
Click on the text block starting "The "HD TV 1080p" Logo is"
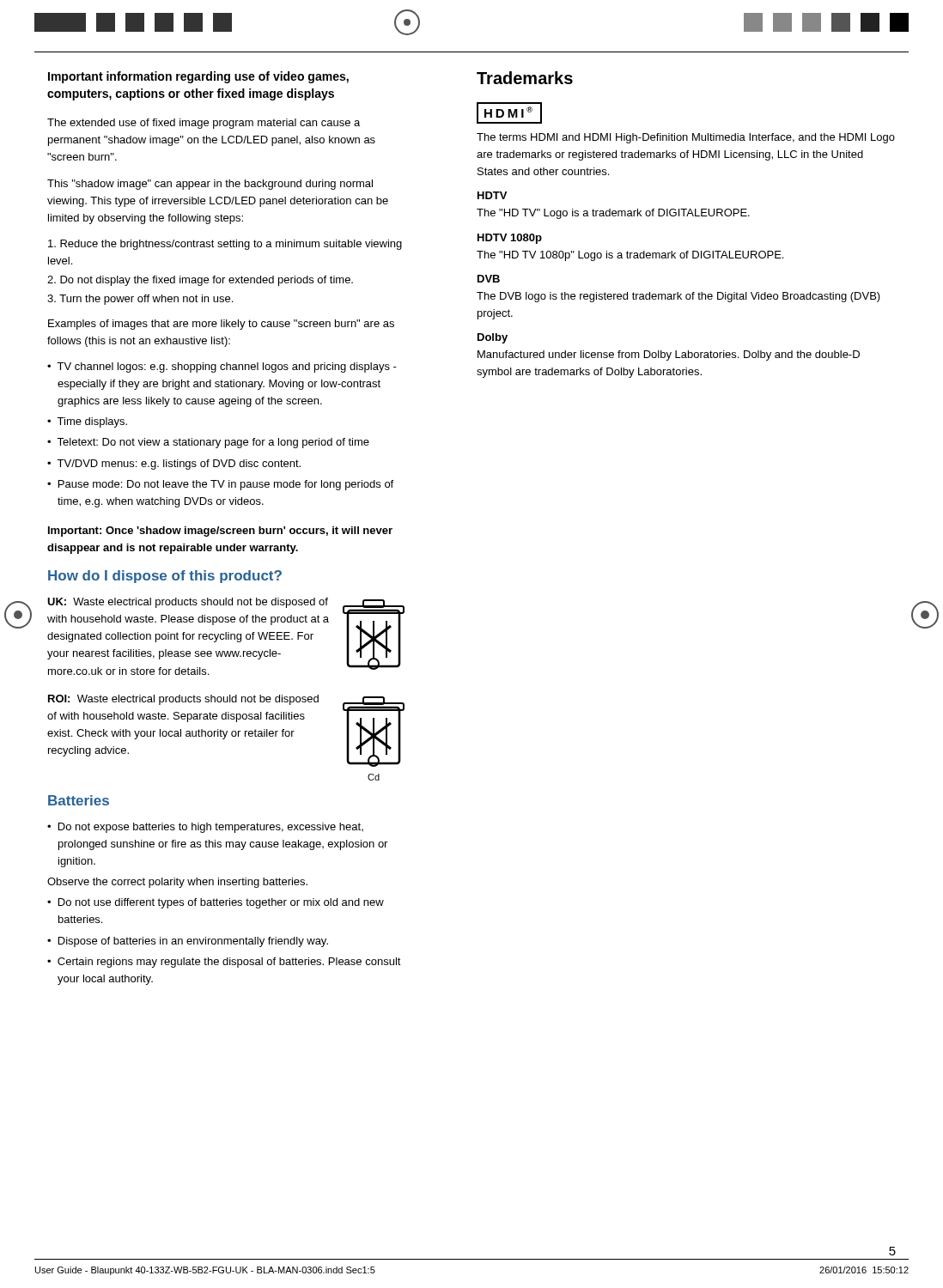631,254
